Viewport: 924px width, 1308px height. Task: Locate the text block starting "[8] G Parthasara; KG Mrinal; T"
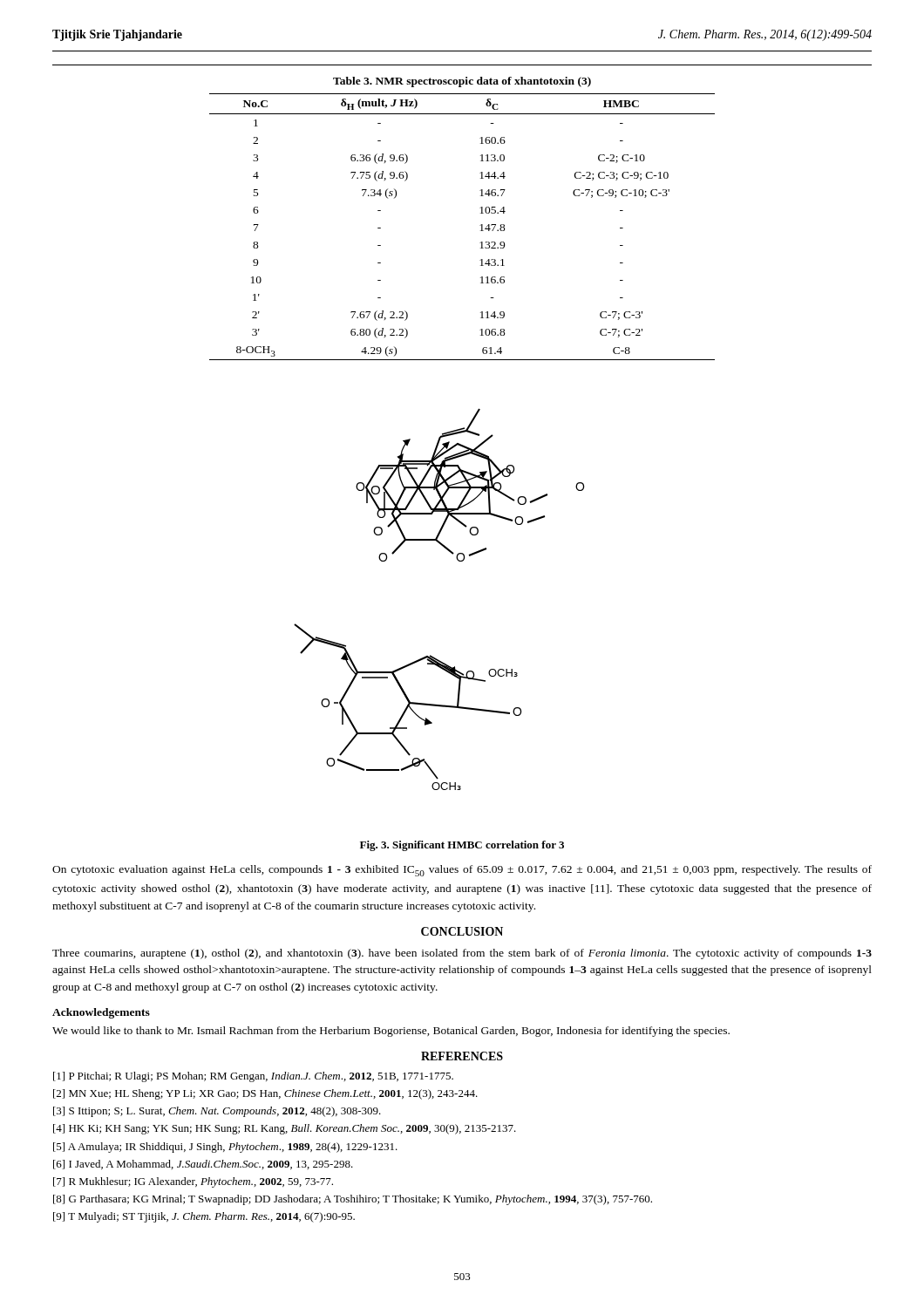point(353,1199)
